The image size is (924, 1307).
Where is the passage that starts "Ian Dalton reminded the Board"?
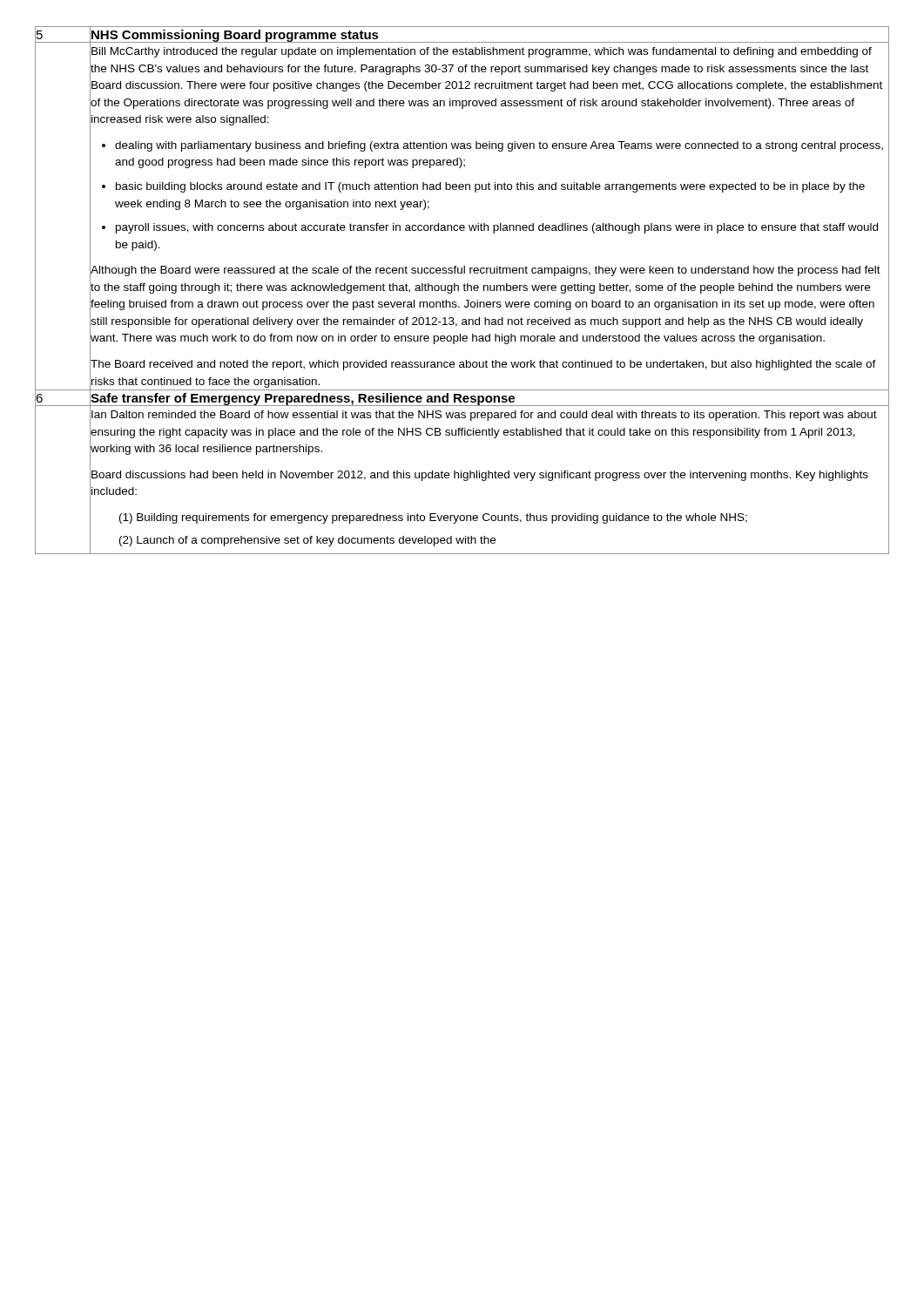484,432
